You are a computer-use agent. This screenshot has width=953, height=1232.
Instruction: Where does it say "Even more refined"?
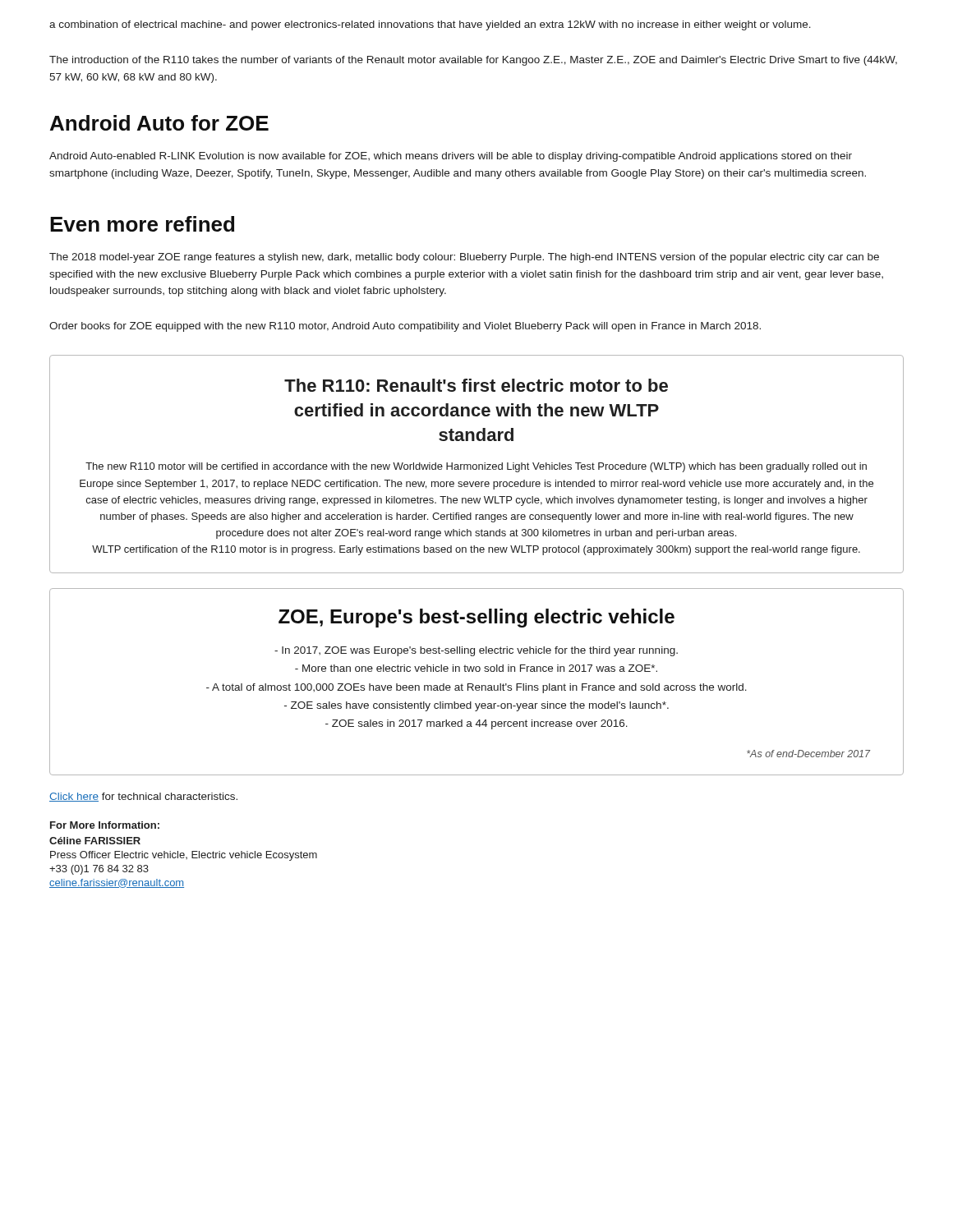[142, 224]
